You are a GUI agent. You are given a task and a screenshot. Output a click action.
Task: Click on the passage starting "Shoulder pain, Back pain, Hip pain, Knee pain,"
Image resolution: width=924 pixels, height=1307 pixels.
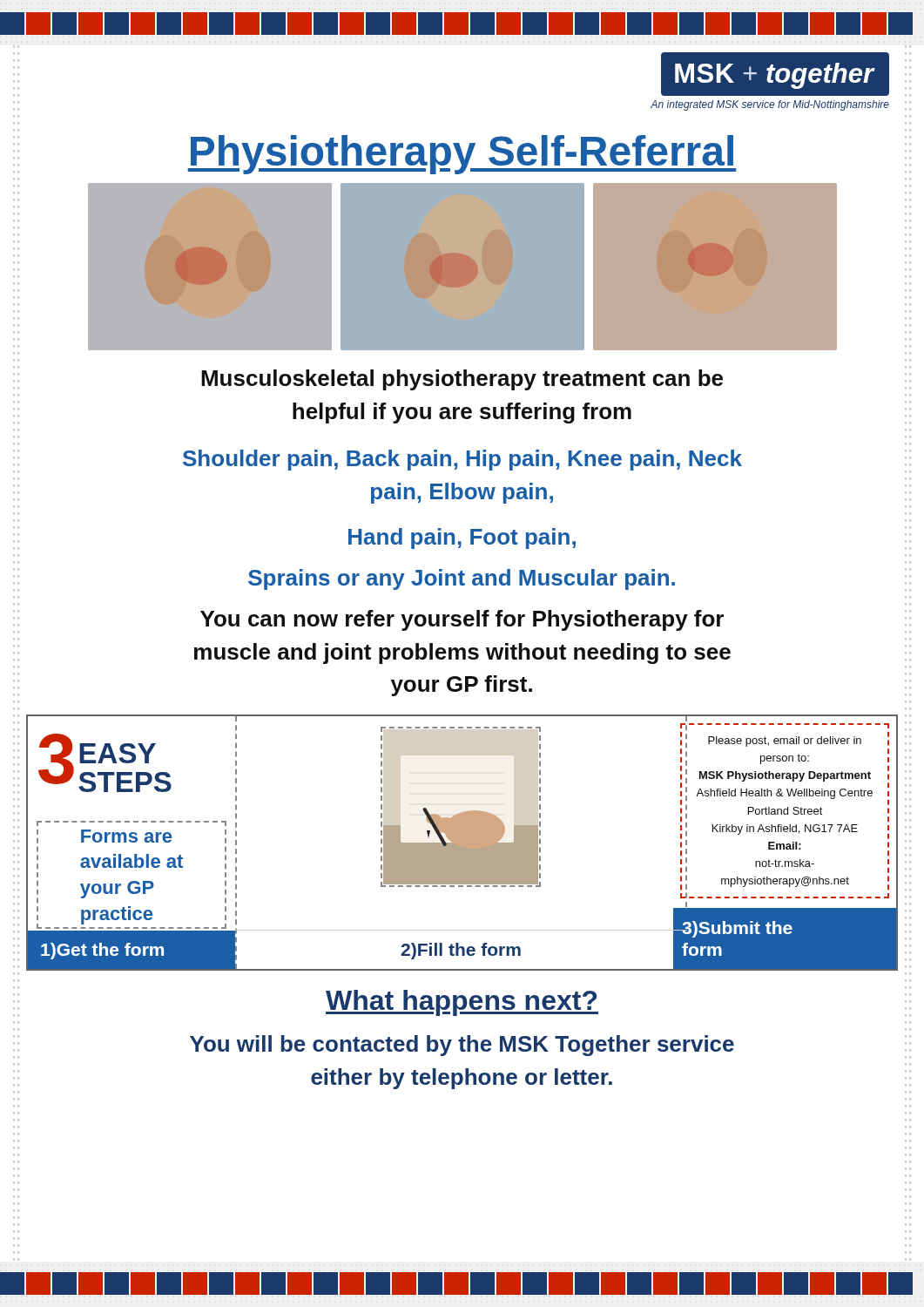pyautogui.click(x=462, y=475)
